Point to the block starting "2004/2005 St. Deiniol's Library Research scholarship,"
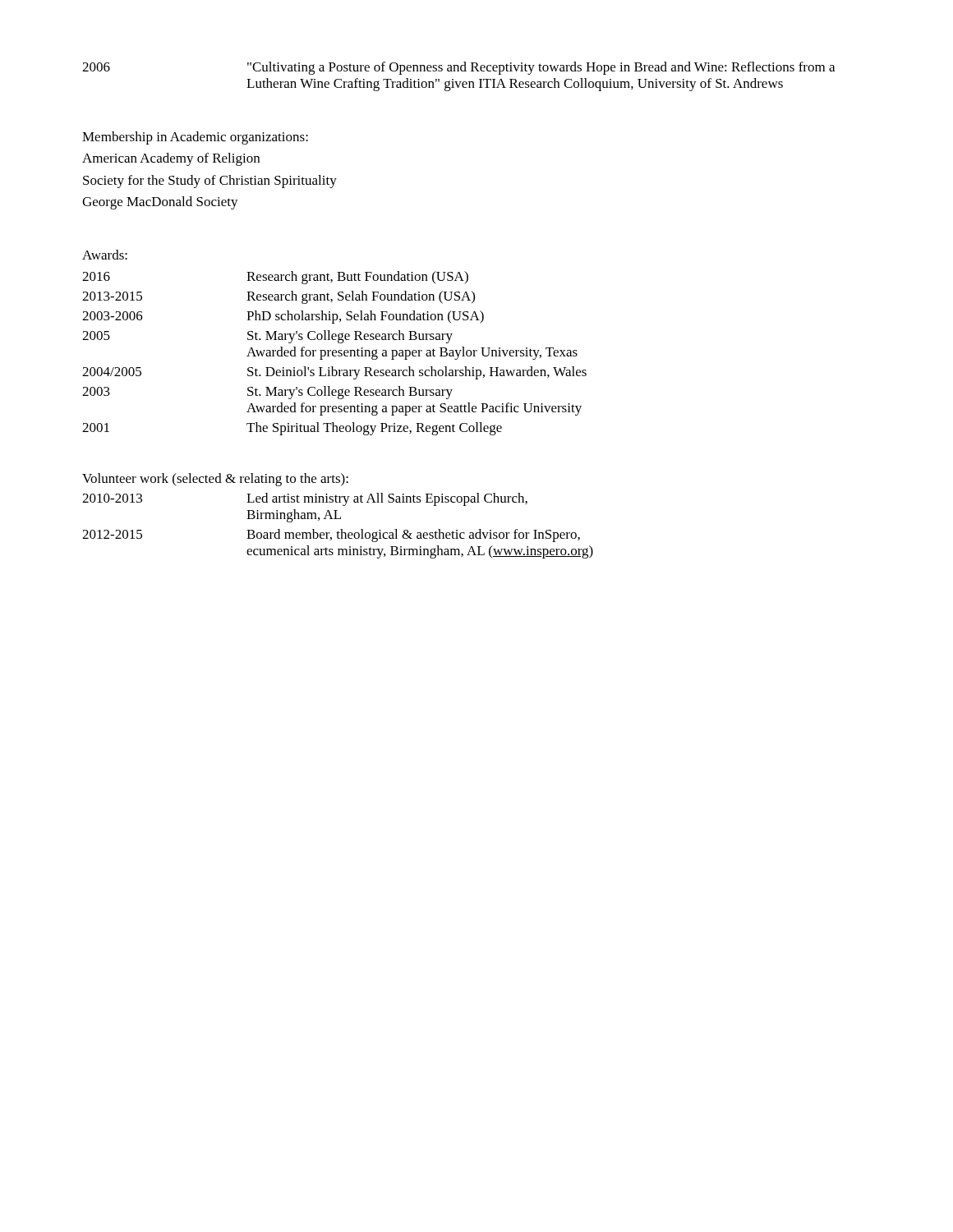Viewport: 953px width, 1232px height. (476, 372)
